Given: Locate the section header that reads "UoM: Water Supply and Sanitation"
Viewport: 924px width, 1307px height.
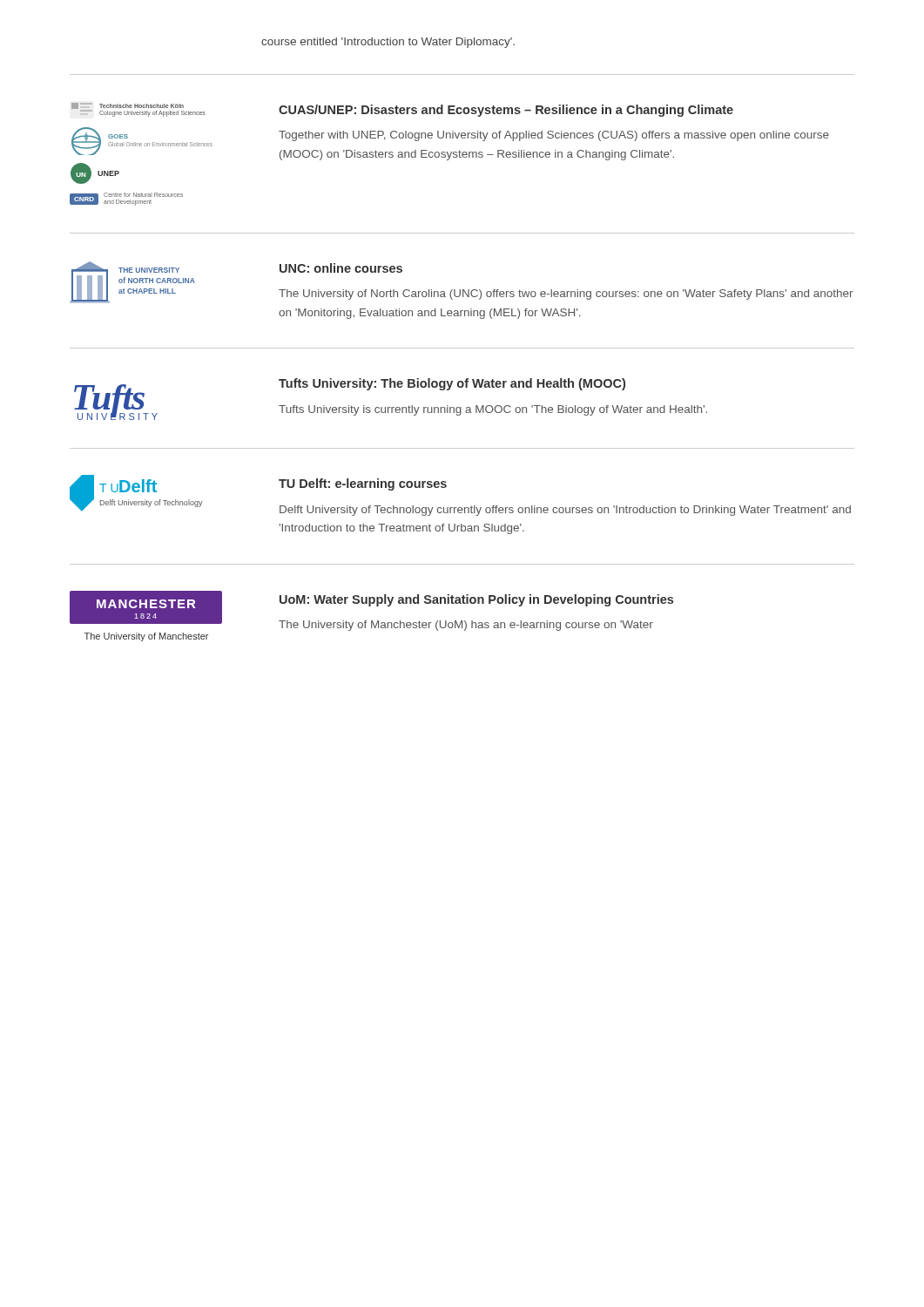Looking at the screenshot, I should pyautogui.click(x=476, y=599).
